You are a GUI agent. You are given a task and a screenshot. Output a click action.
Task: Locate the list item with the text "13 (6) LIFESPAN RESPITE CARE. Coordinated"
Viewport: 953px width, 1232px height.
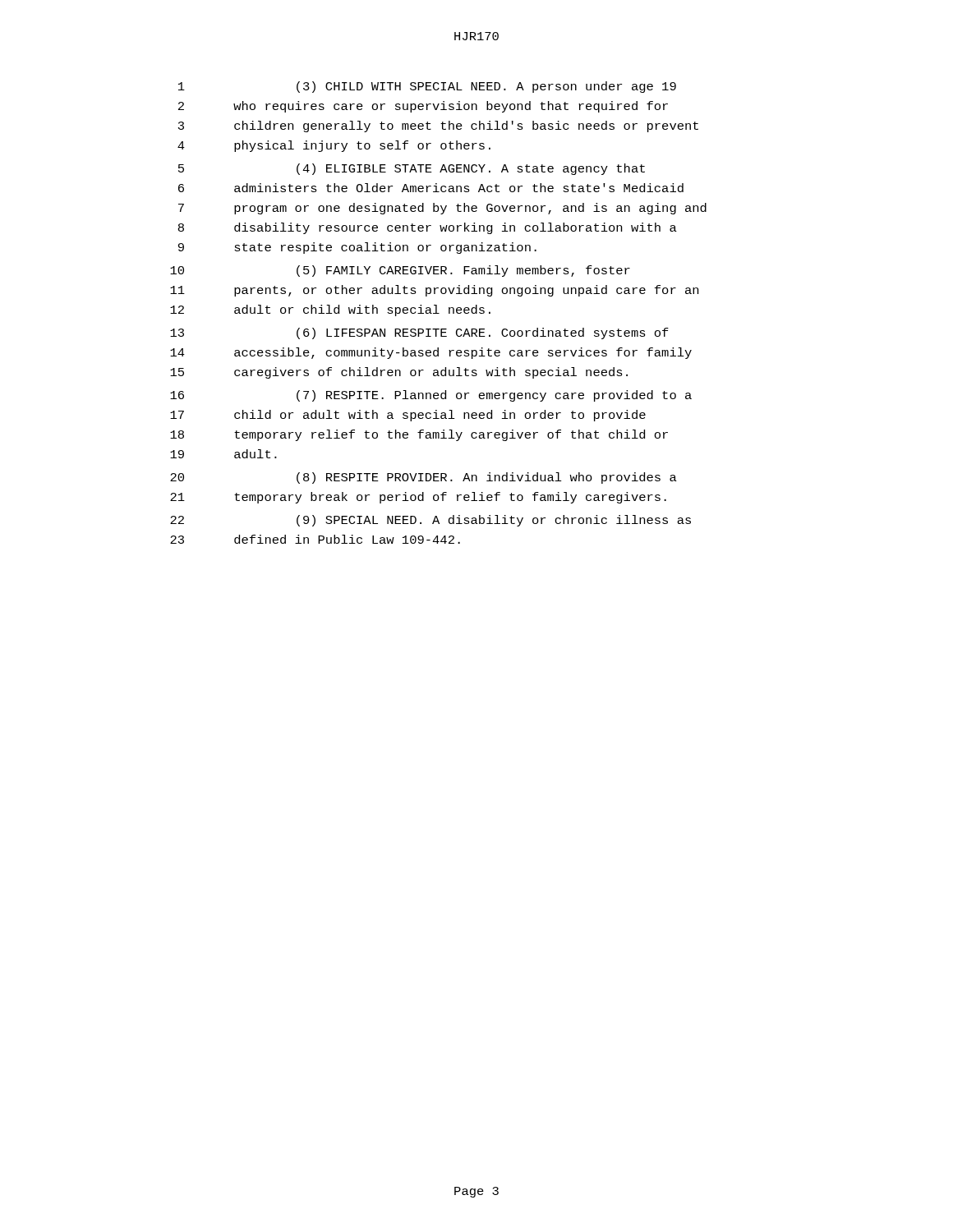tap(476, 353)
